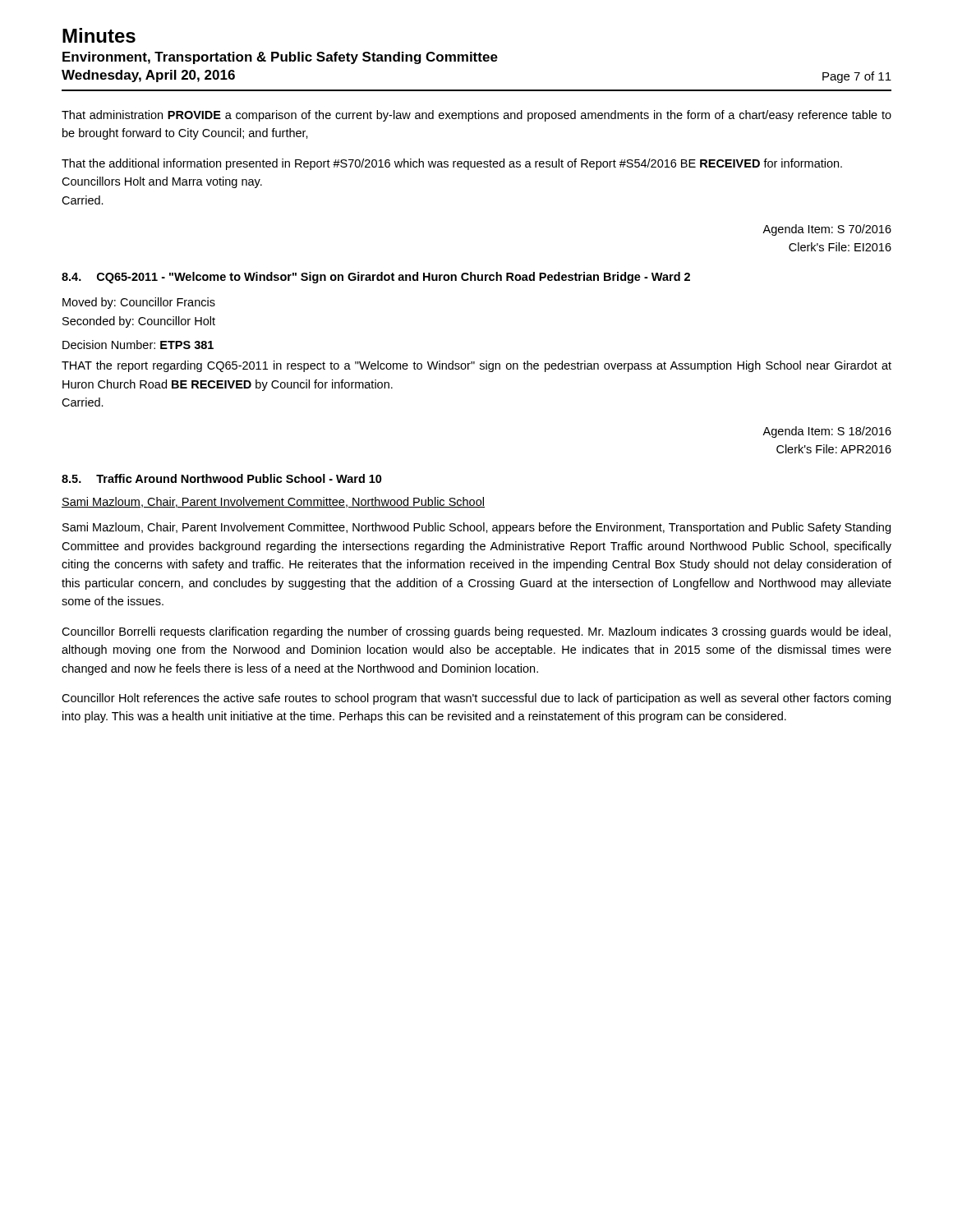Find the section header that says "8.4. CQ65-2011 -"

click(x=376, y=277)
